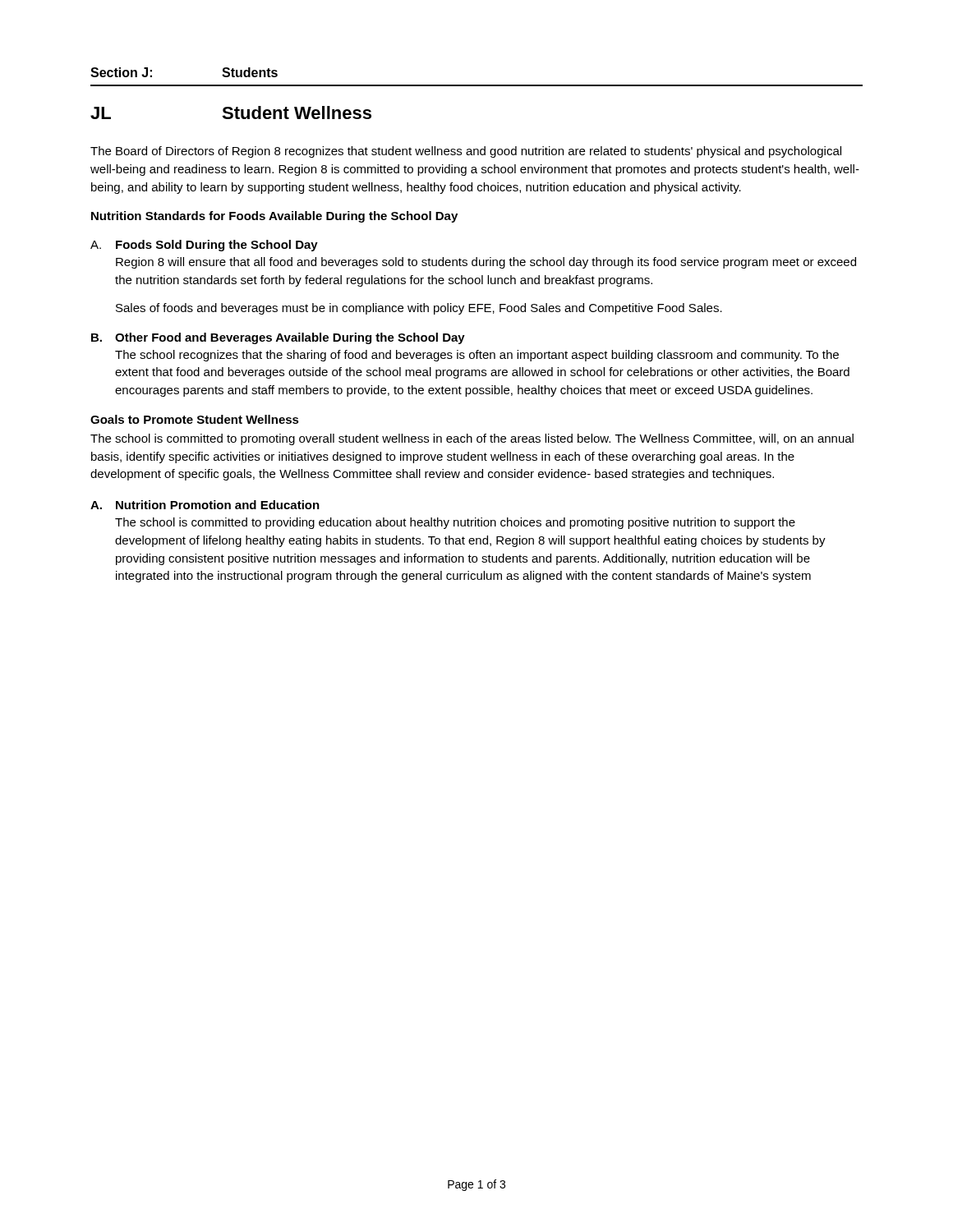This screenshot has width=953, height=1232.
Task: Locate the element starting "Goals to Promote Student Wellness"
Action: 195,419
